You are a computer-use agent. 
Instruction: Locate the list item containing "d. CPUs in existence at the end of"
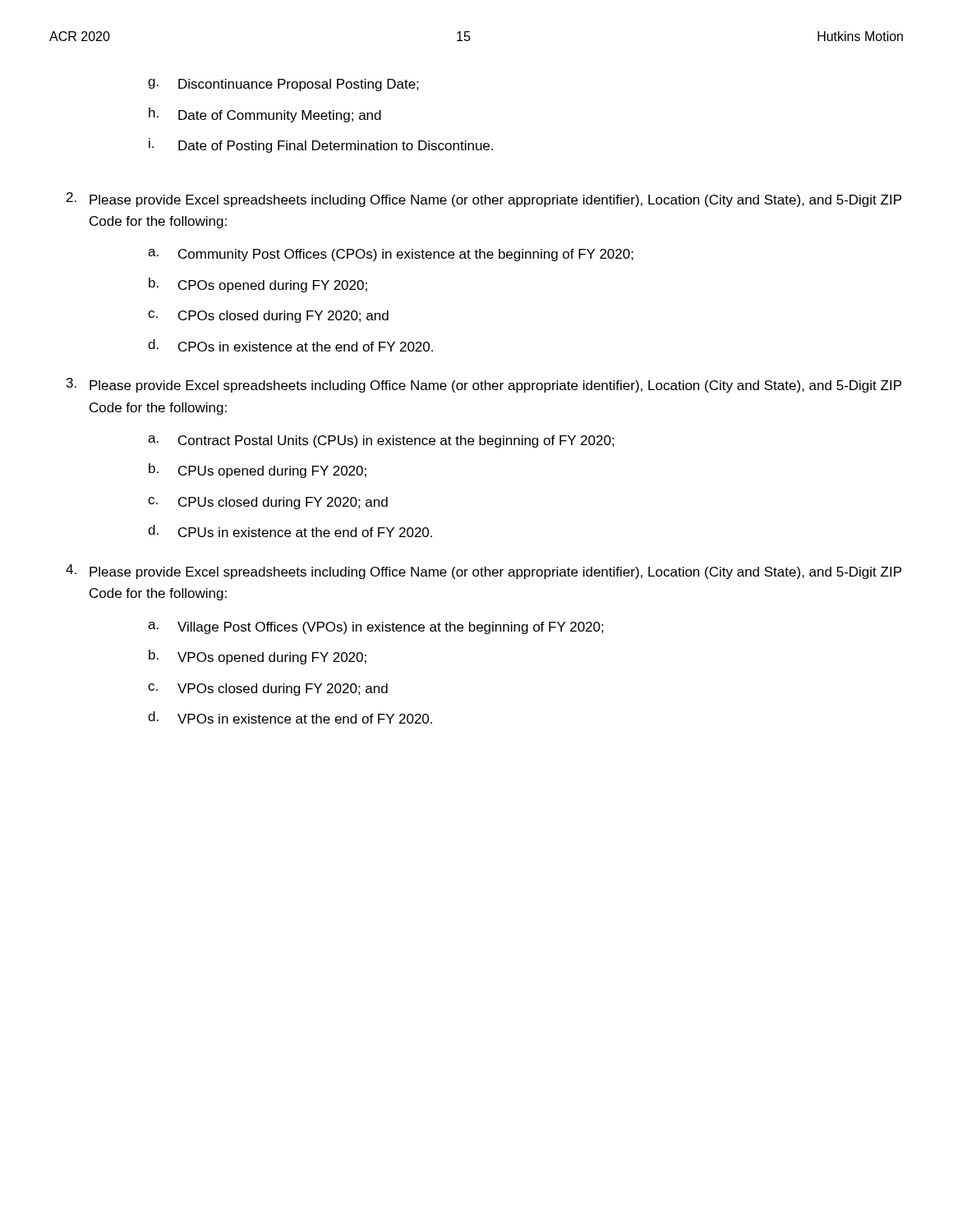[290, 531]
